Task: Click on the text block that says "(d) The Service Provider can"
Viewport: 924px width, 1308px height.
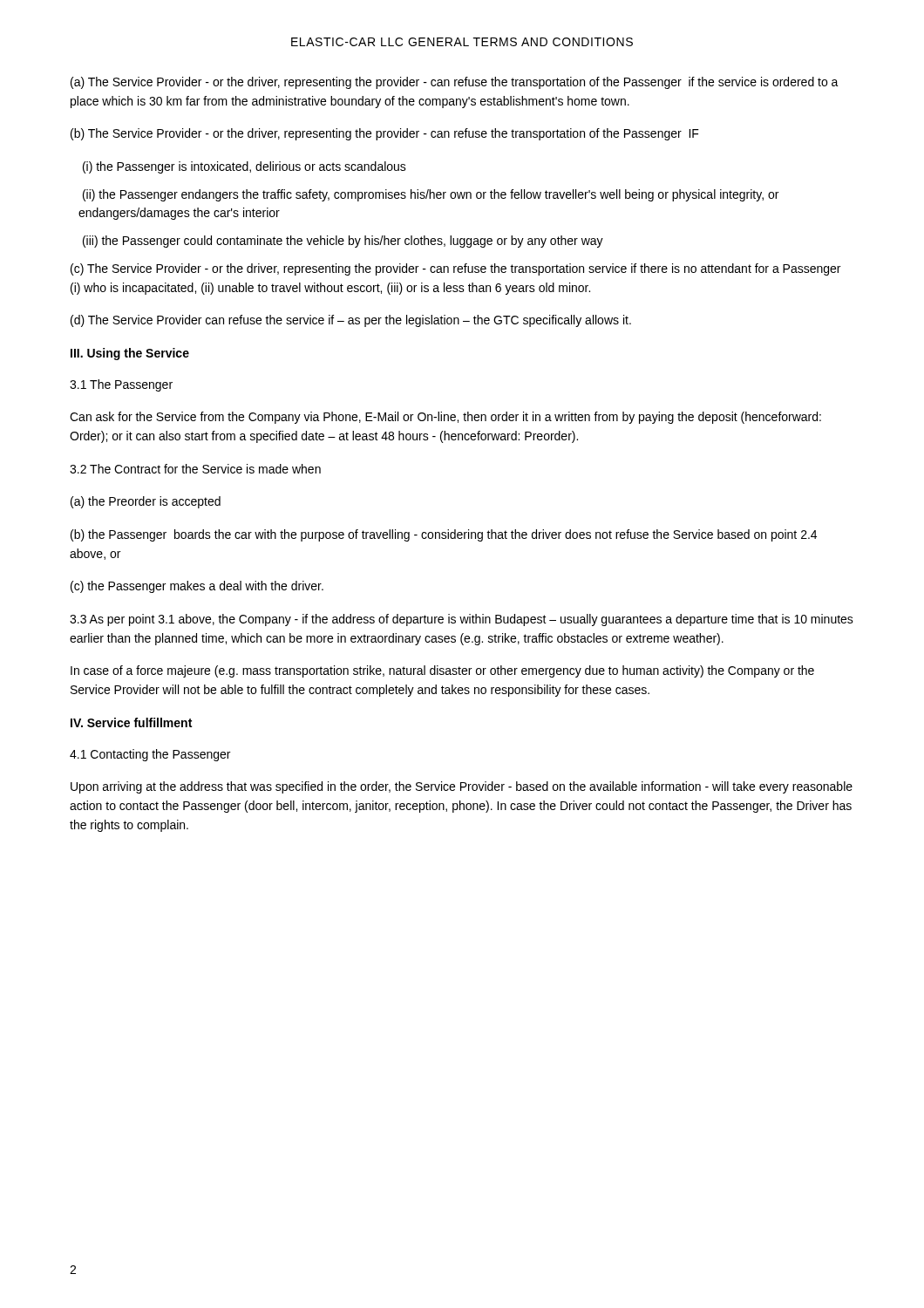Action: click(351, 320)
